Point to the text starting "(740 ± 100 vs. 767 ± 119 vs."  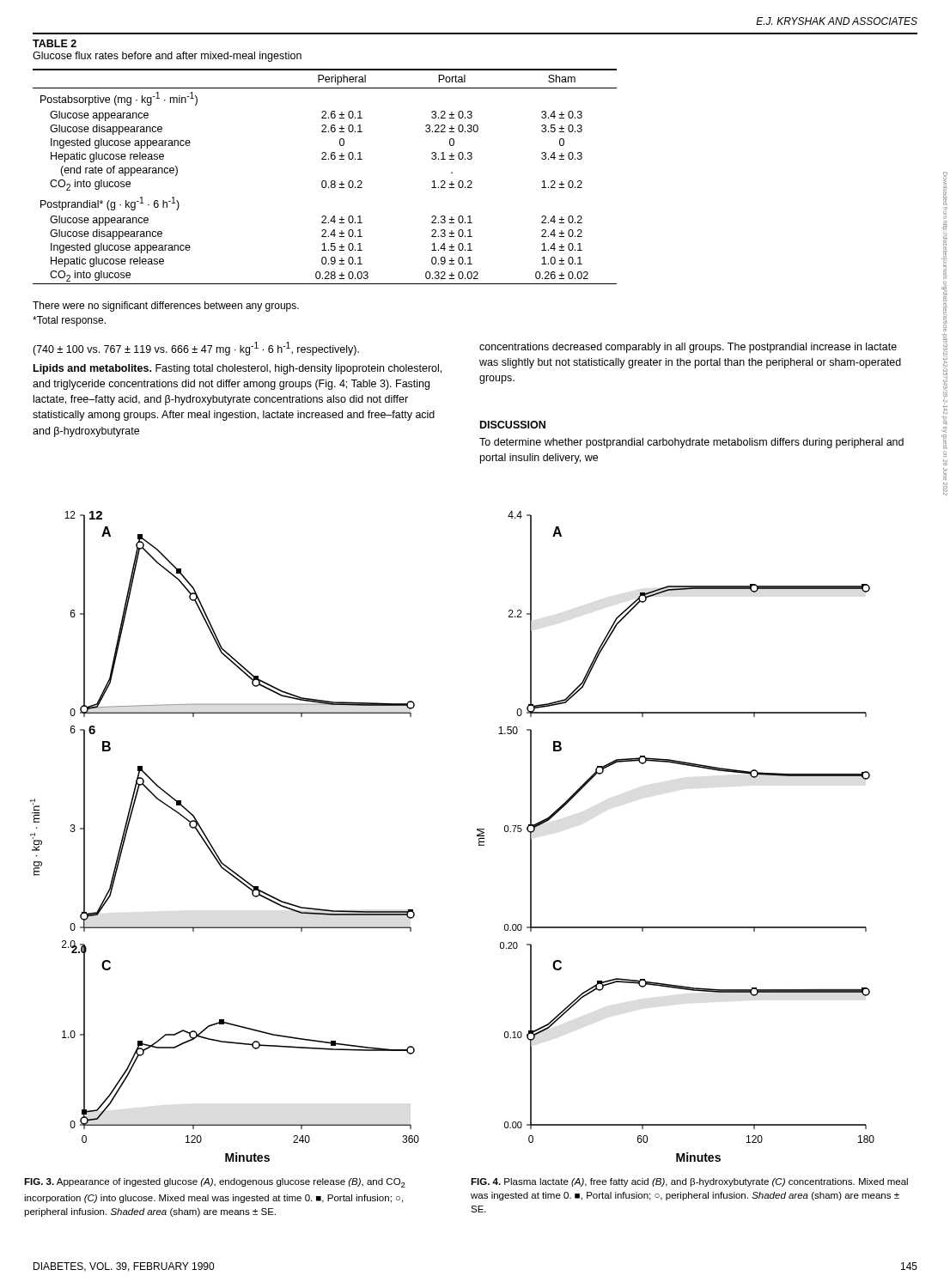[196, 348]
